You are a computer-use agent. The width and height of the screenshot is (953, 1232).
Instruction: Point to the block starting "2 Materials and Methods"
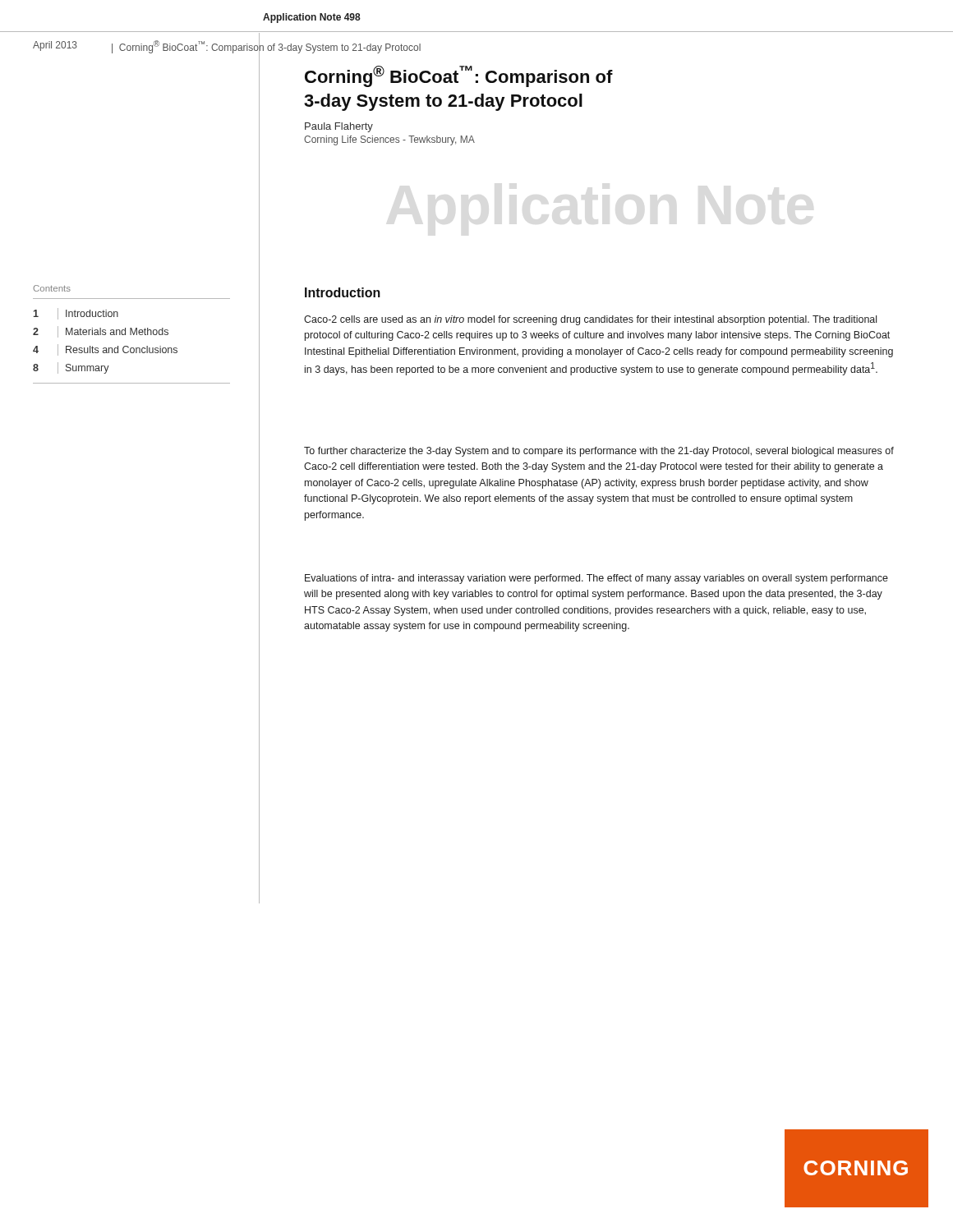101,332
